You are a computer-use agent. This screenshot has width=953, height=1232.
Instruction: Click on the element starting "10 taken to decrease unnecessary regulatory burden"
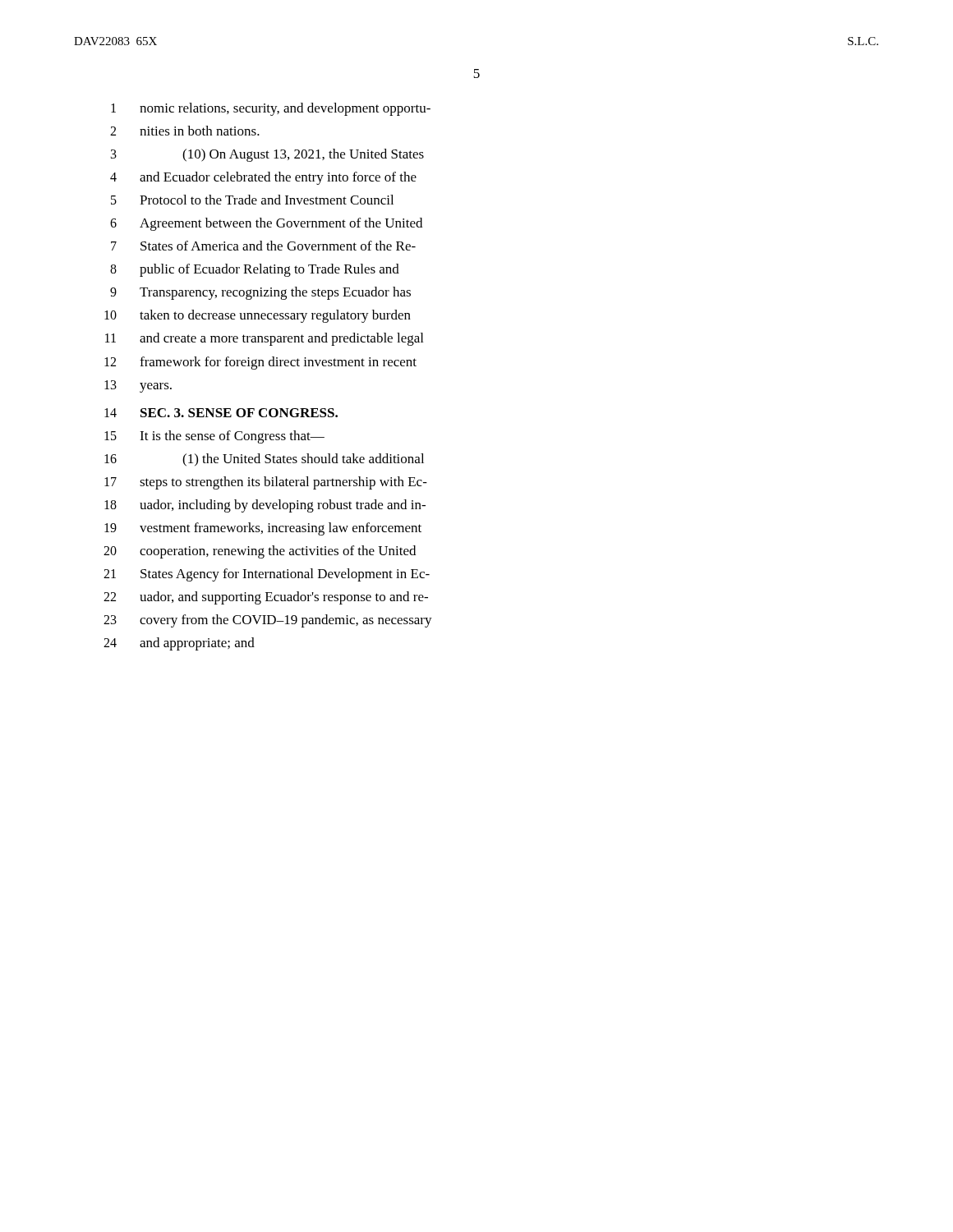pos(258,316)
